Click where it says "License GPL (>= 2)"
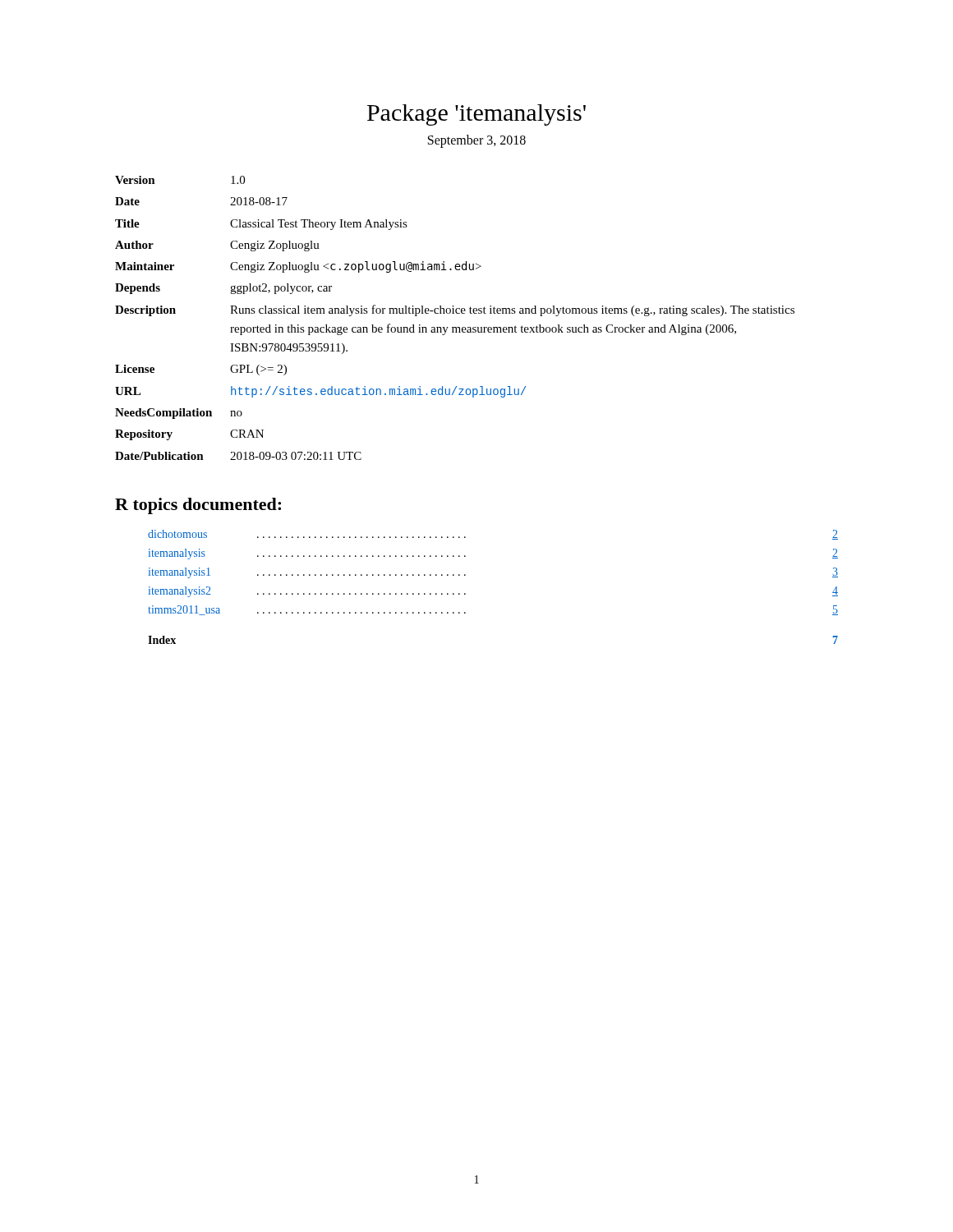Viewport: 953px width, 1232px height. click(x=125, y=370)
